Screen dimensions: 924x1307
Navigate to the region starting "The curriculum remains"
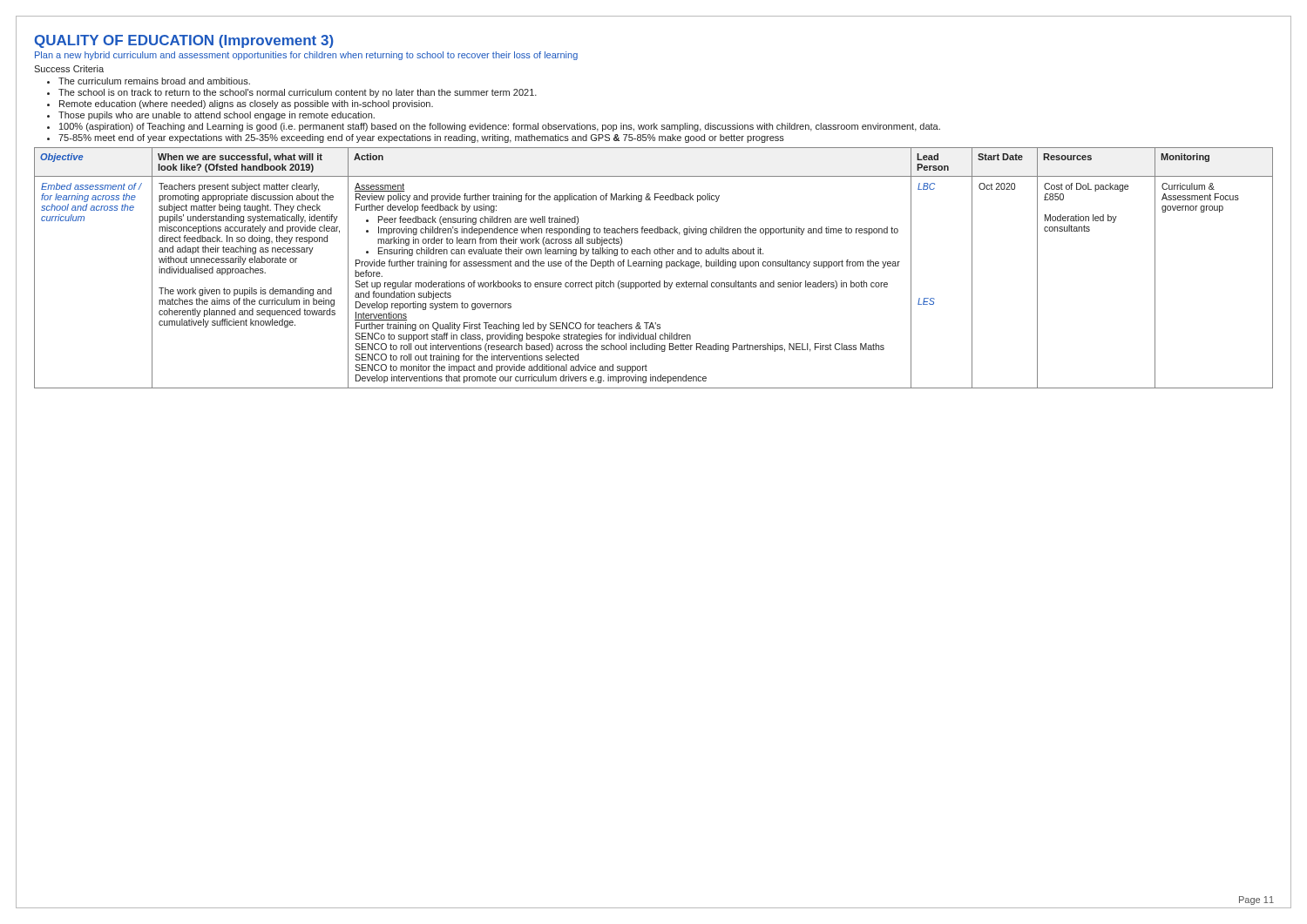pyautogui.click(x=155, y=81)
